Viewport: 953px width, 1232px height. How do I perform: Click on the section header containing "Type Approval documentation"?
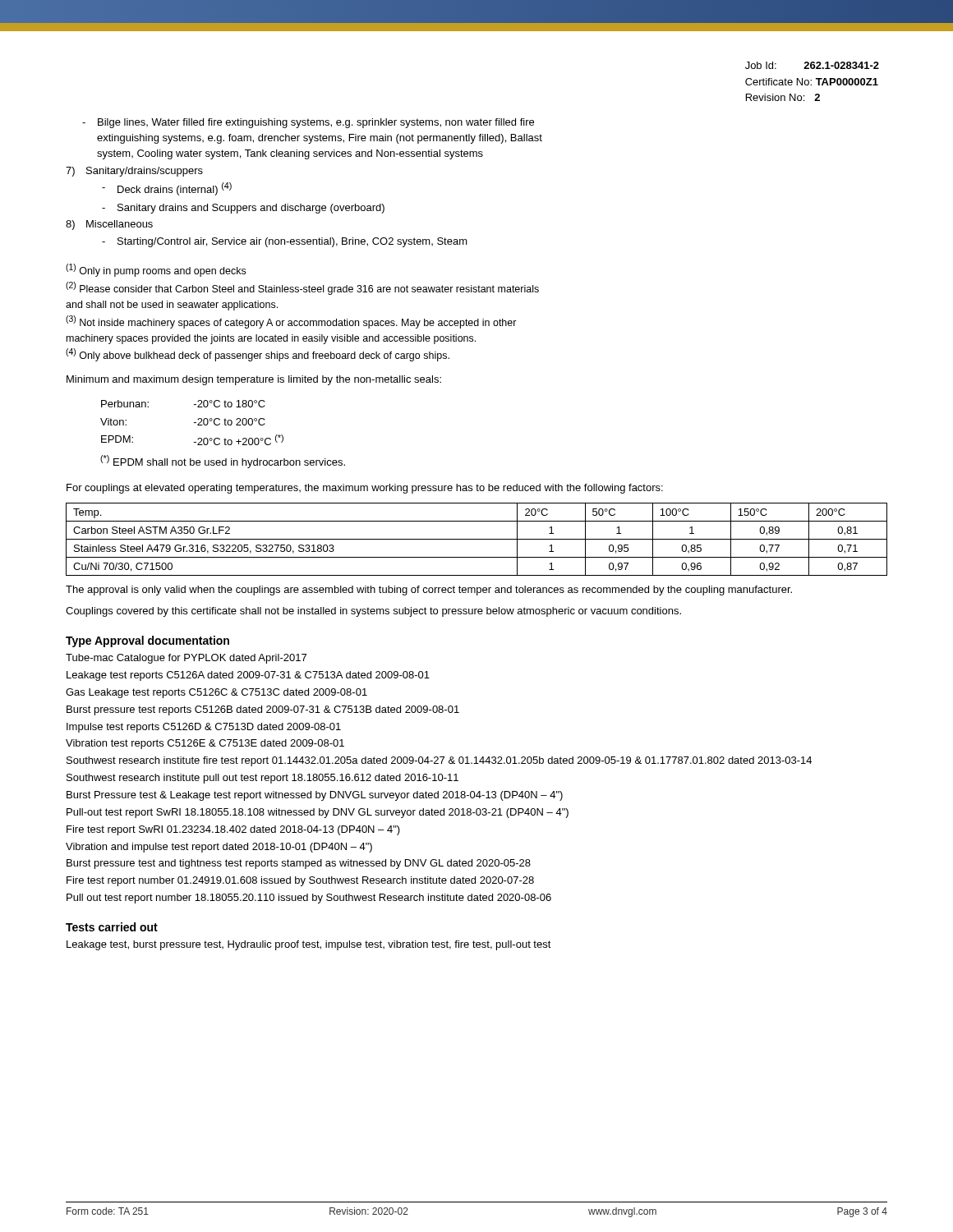click(148, 641)
